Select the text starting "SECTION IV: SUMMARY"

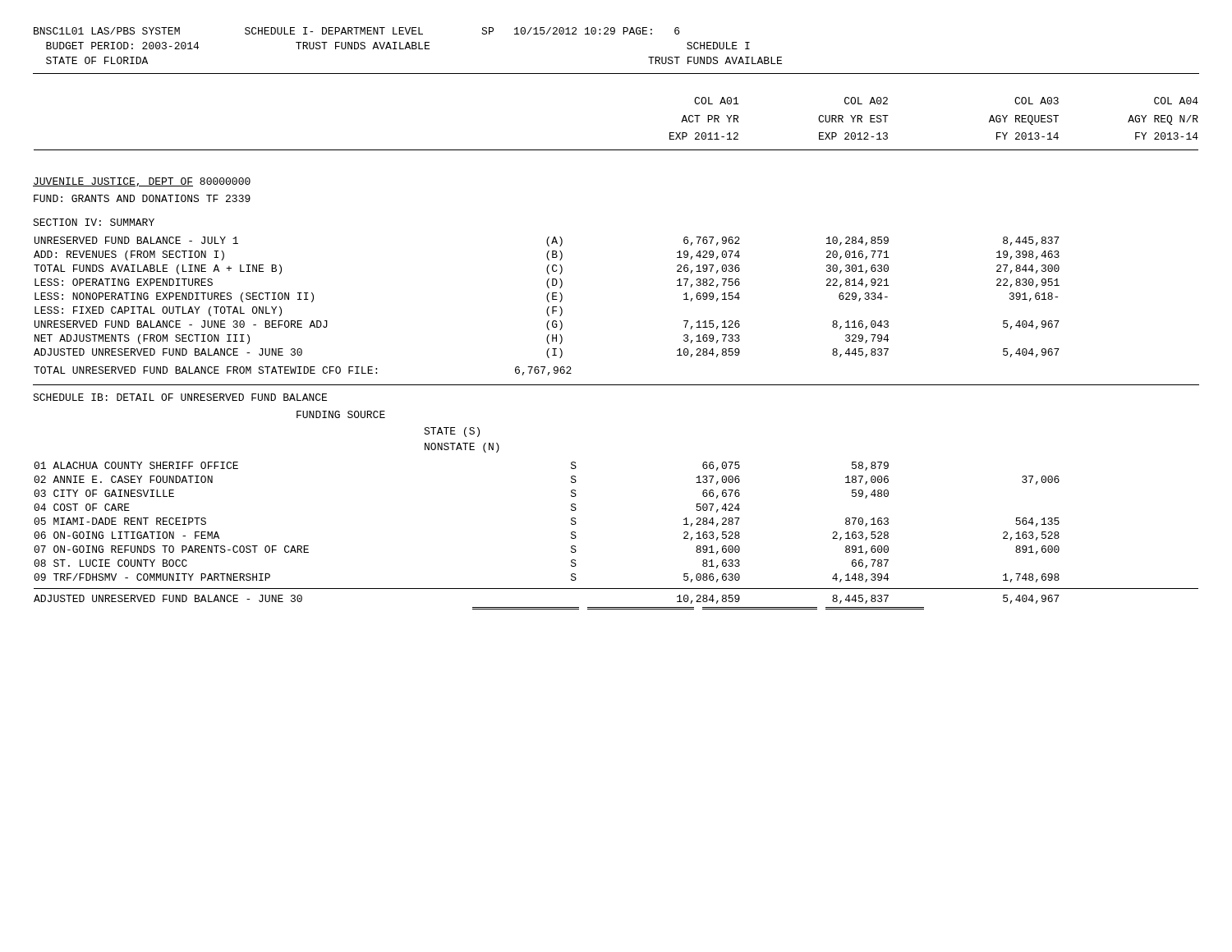pos(94,223)
